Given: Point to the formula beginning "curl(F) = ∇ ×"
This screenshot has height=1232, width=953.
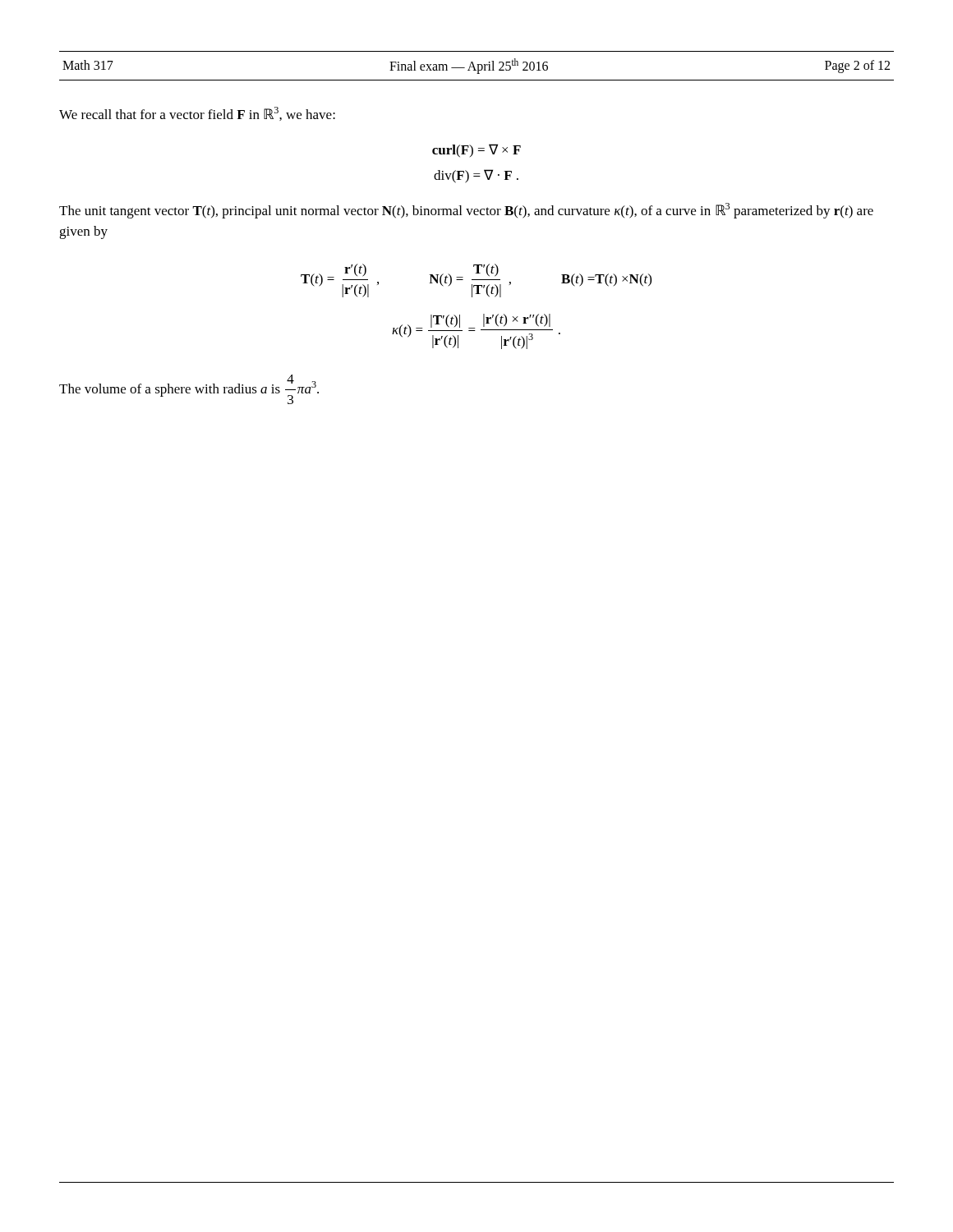Looking at the screenshot, I should point(476,150).
